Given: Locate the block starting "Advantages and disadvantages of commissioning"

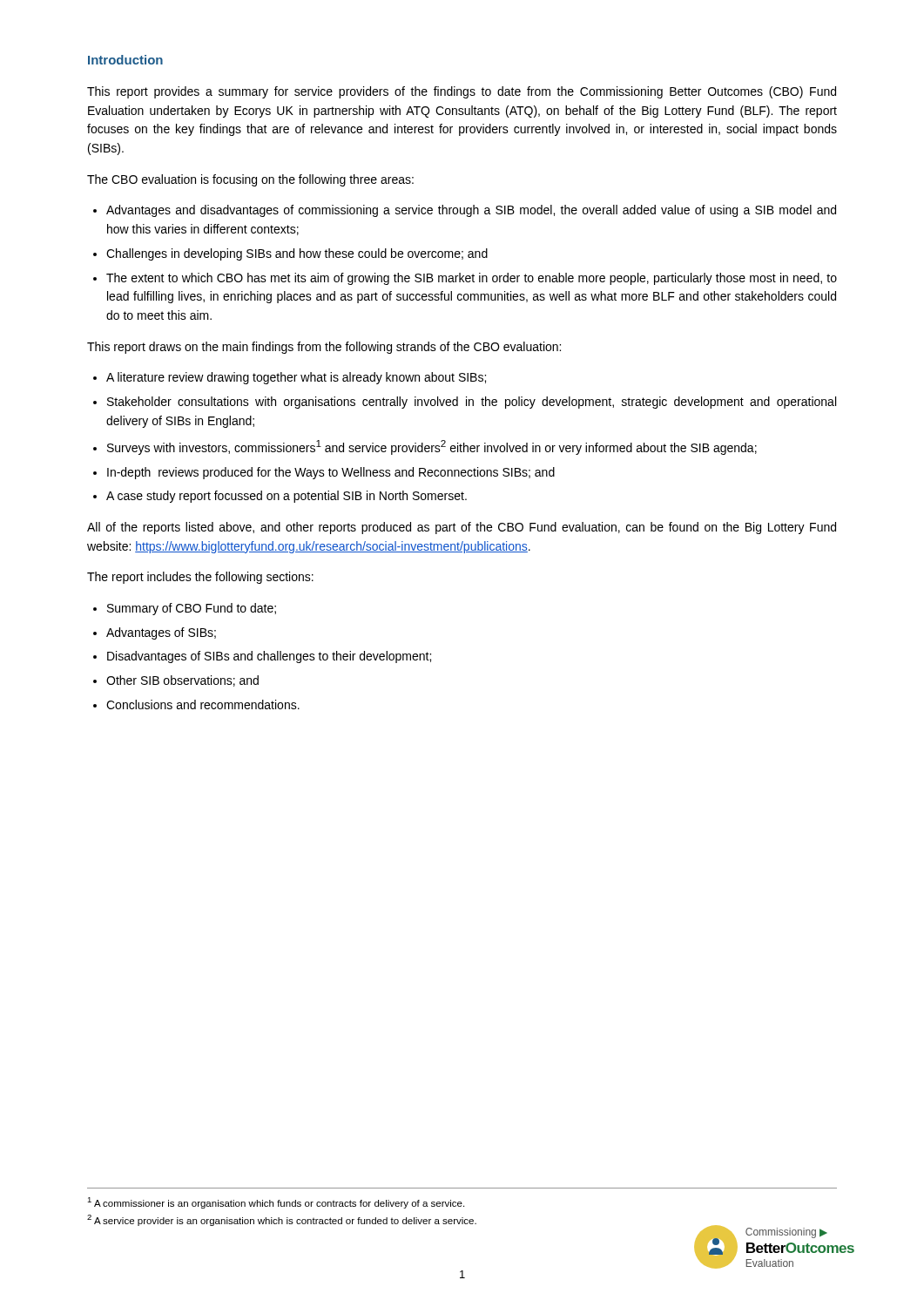Looking at the screenshot, I should (472, 220).
